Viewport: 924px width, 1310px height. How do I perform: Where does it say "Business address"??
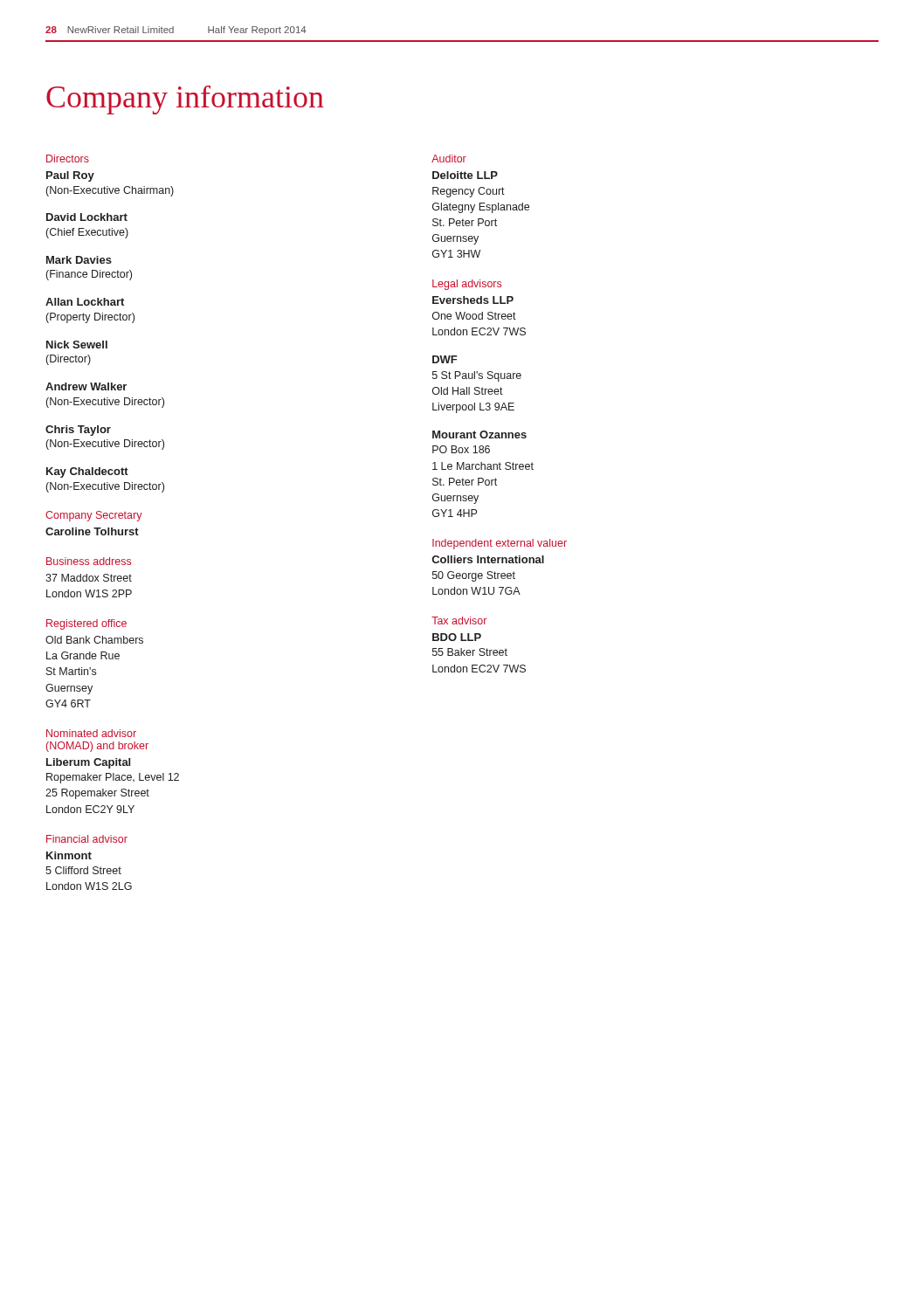(88, 561)
